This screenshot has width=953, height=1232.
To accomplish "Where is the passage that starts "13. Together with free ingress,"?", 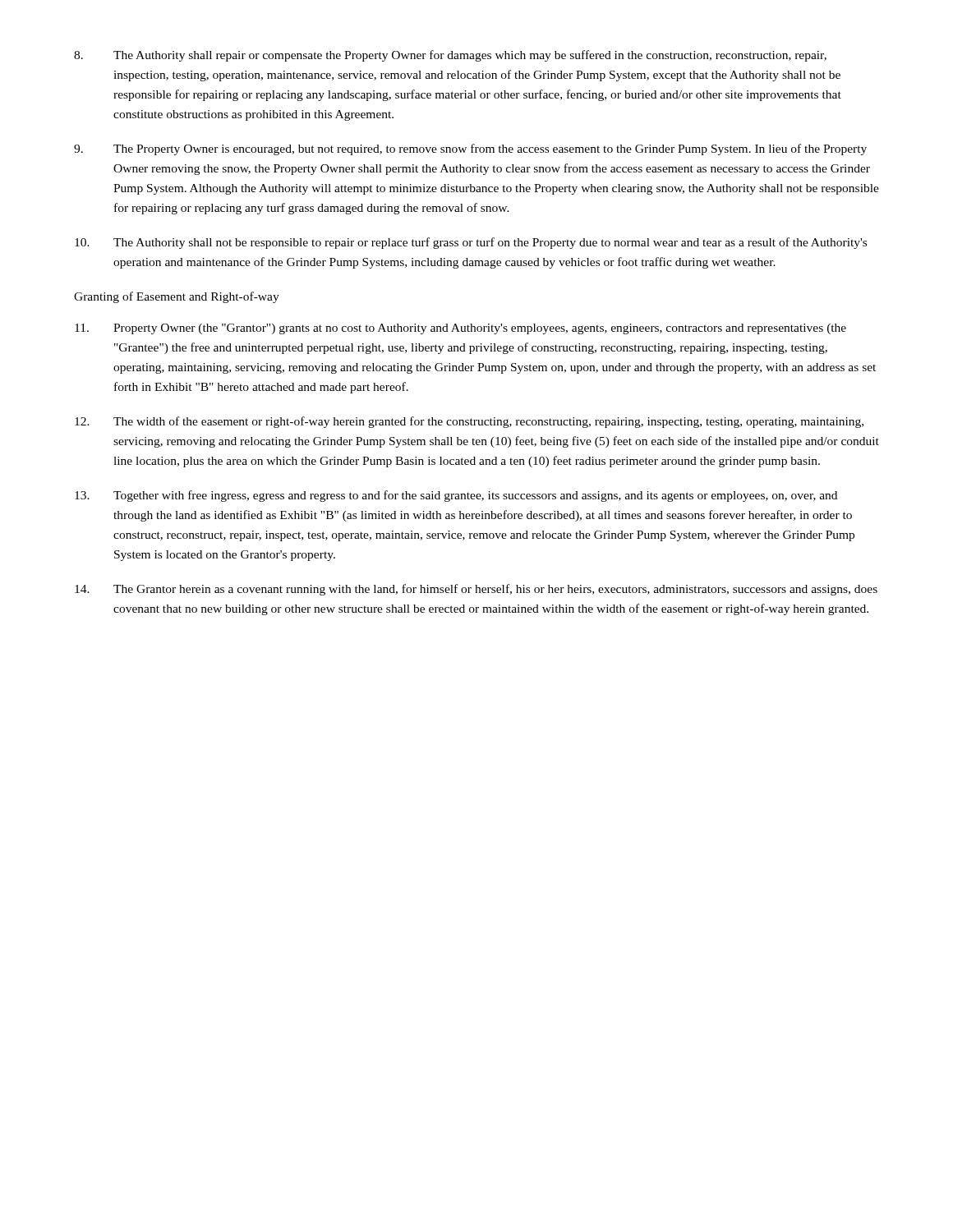I will 476,525.
